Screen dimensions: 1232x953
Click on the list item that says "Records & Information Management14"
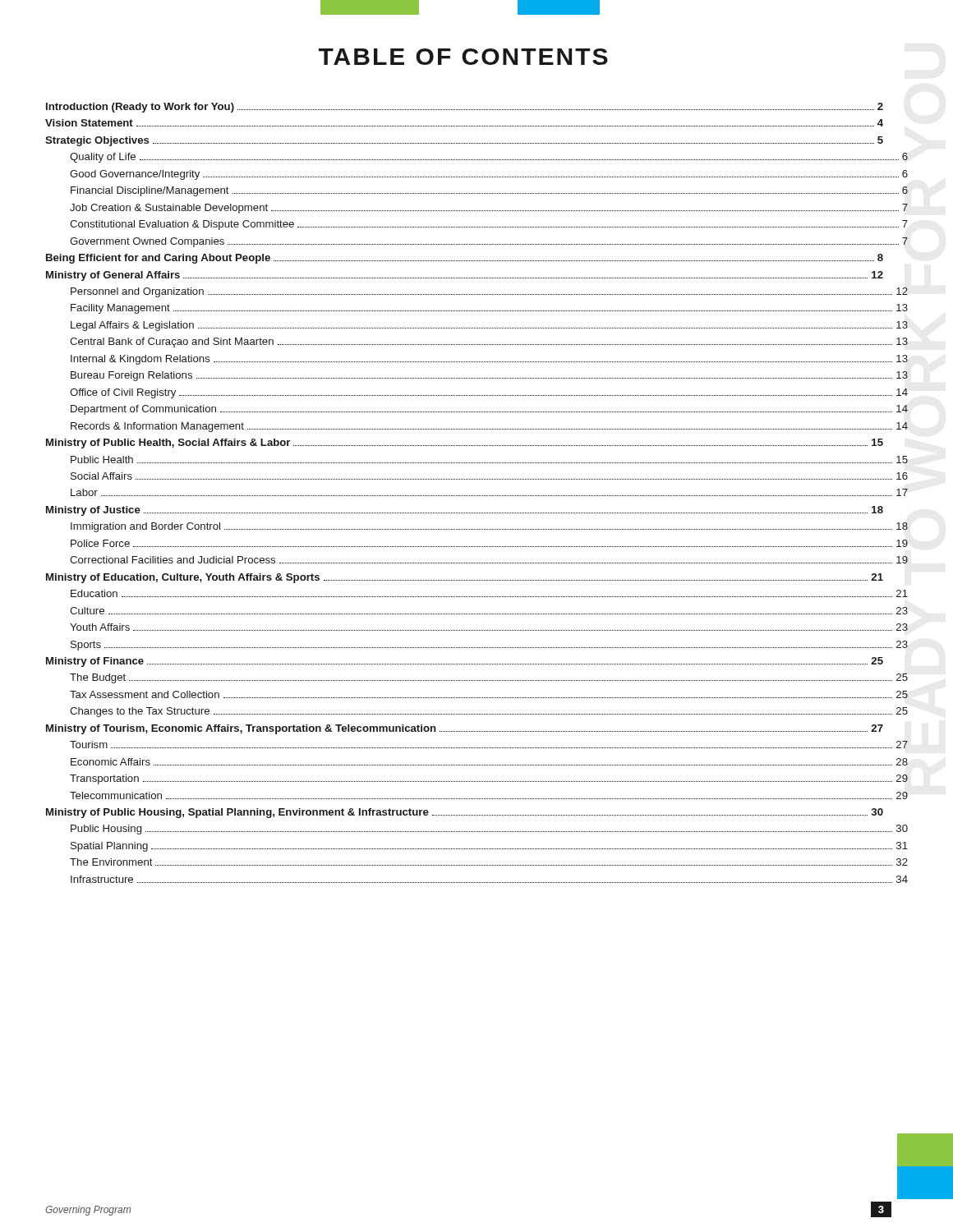point(489,426)
